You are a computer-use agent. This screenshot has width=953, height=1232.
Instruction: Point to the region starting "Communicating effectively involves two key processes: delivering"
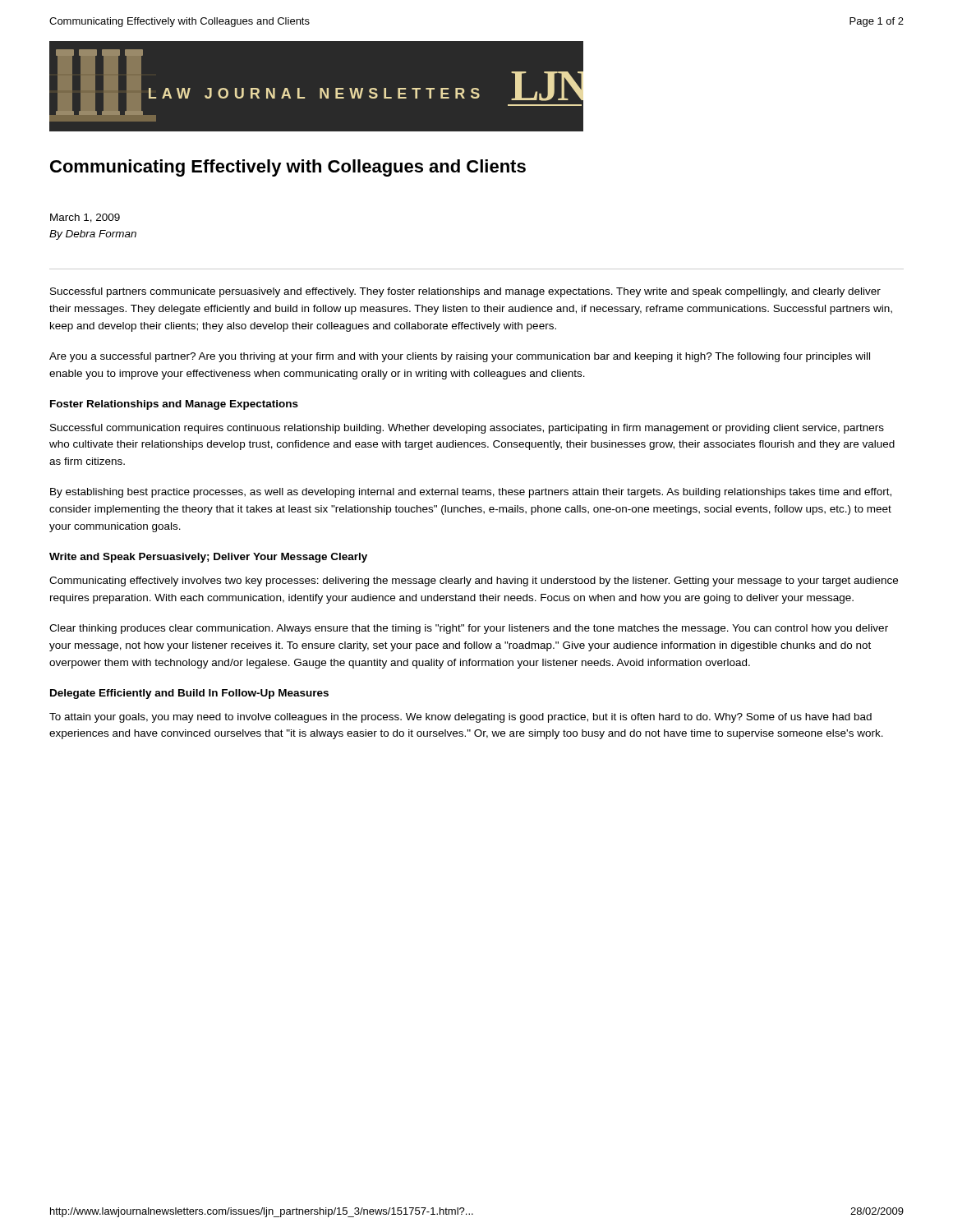(474, 589)
